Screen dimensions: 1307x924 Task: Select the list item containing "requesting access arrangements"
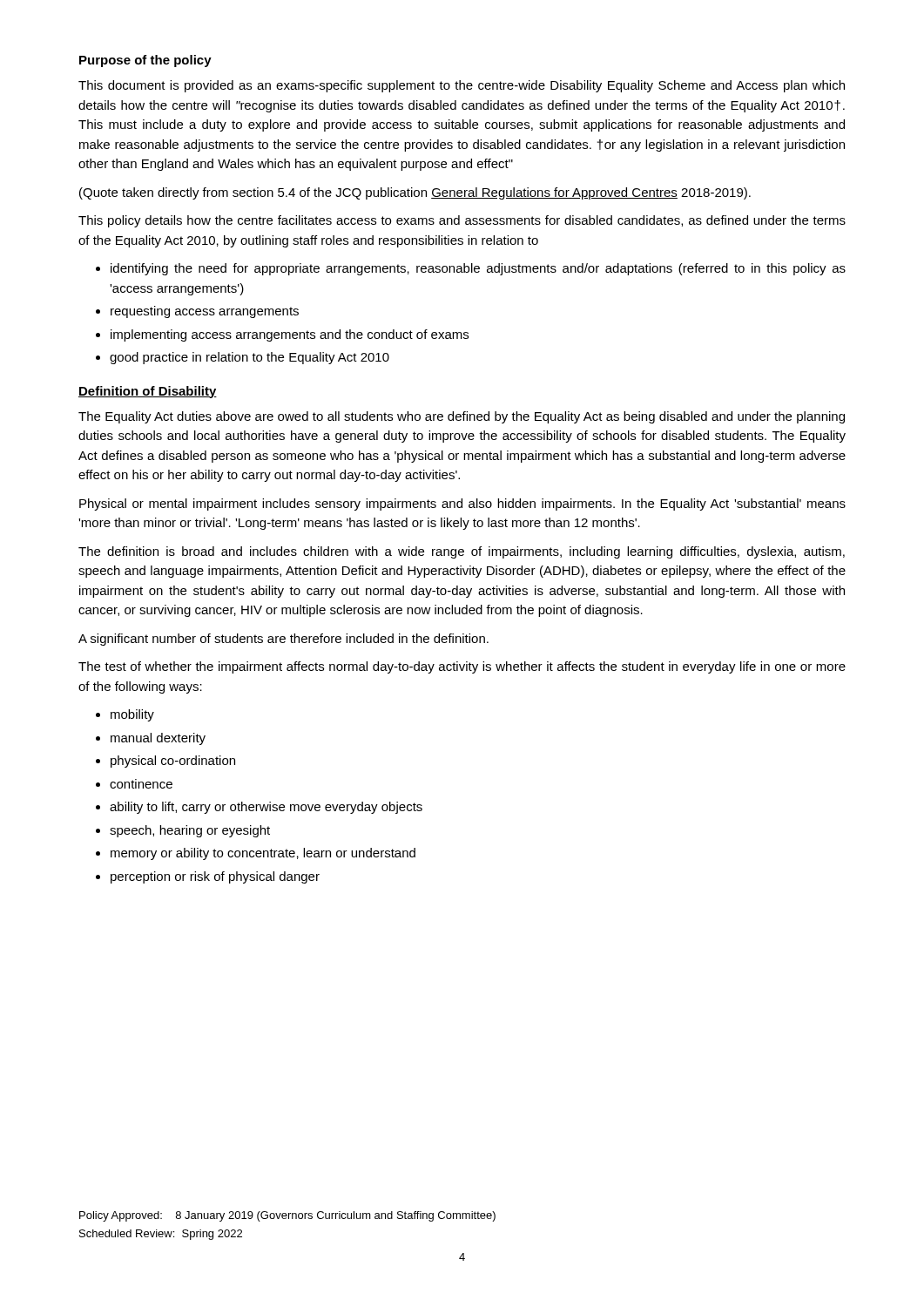[x=197, y=312]
